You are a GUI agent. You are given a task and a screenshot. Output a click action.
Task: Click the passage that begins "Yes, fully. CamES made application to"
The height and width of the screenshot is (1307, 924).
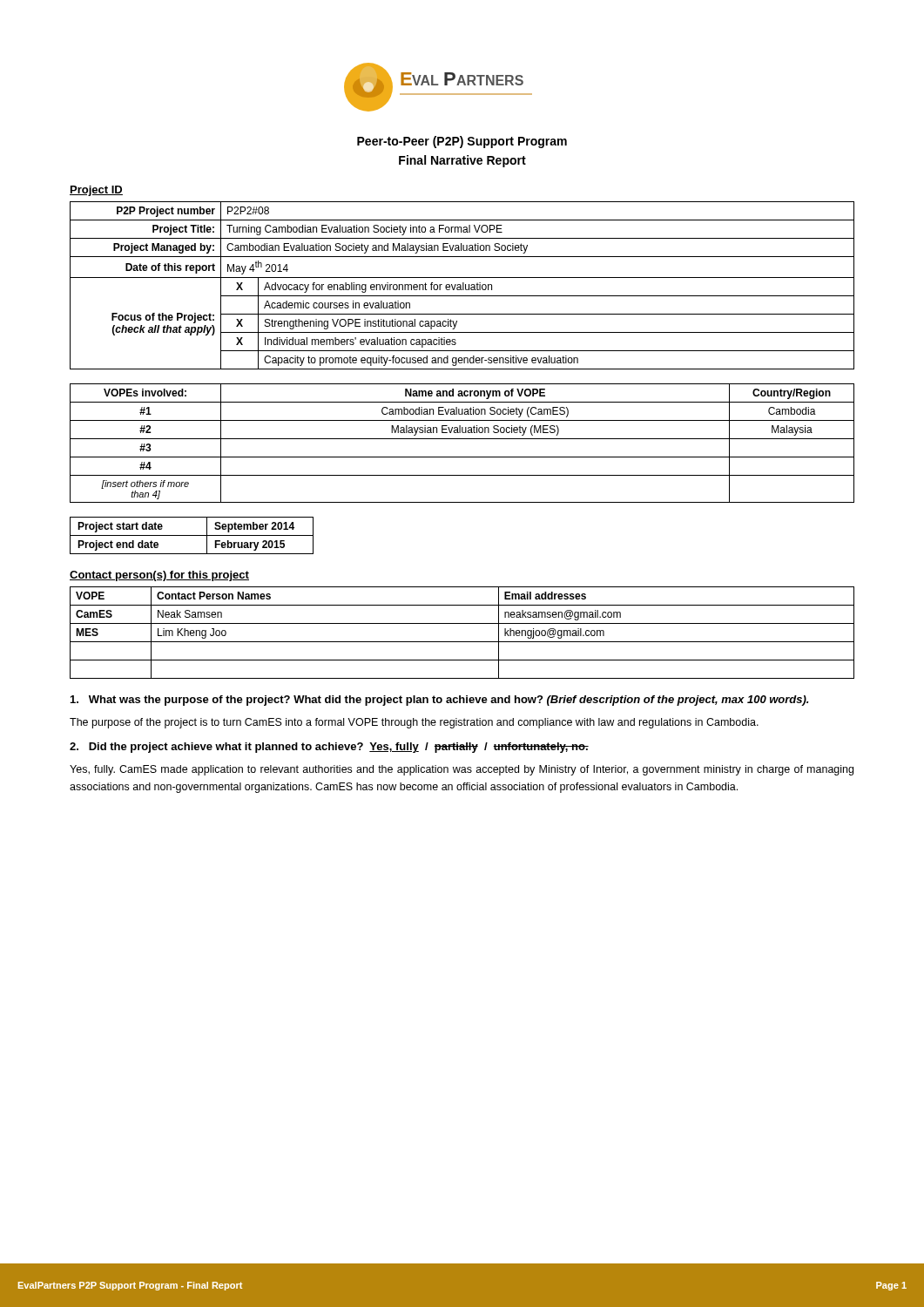[462, 778]
